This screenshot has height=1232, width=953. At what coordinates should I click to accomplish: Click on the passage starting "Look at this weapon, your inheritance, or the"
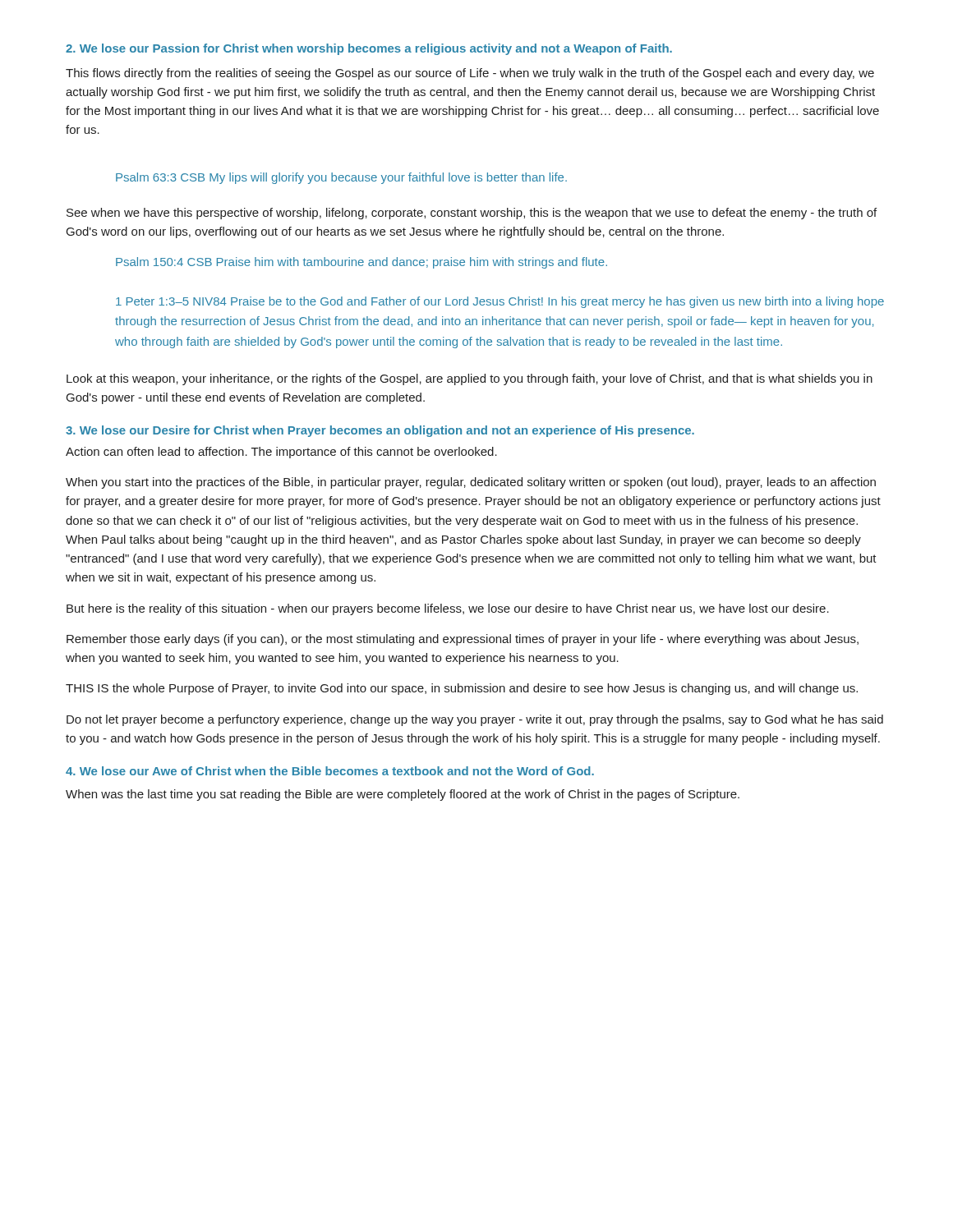click(469, 388)
